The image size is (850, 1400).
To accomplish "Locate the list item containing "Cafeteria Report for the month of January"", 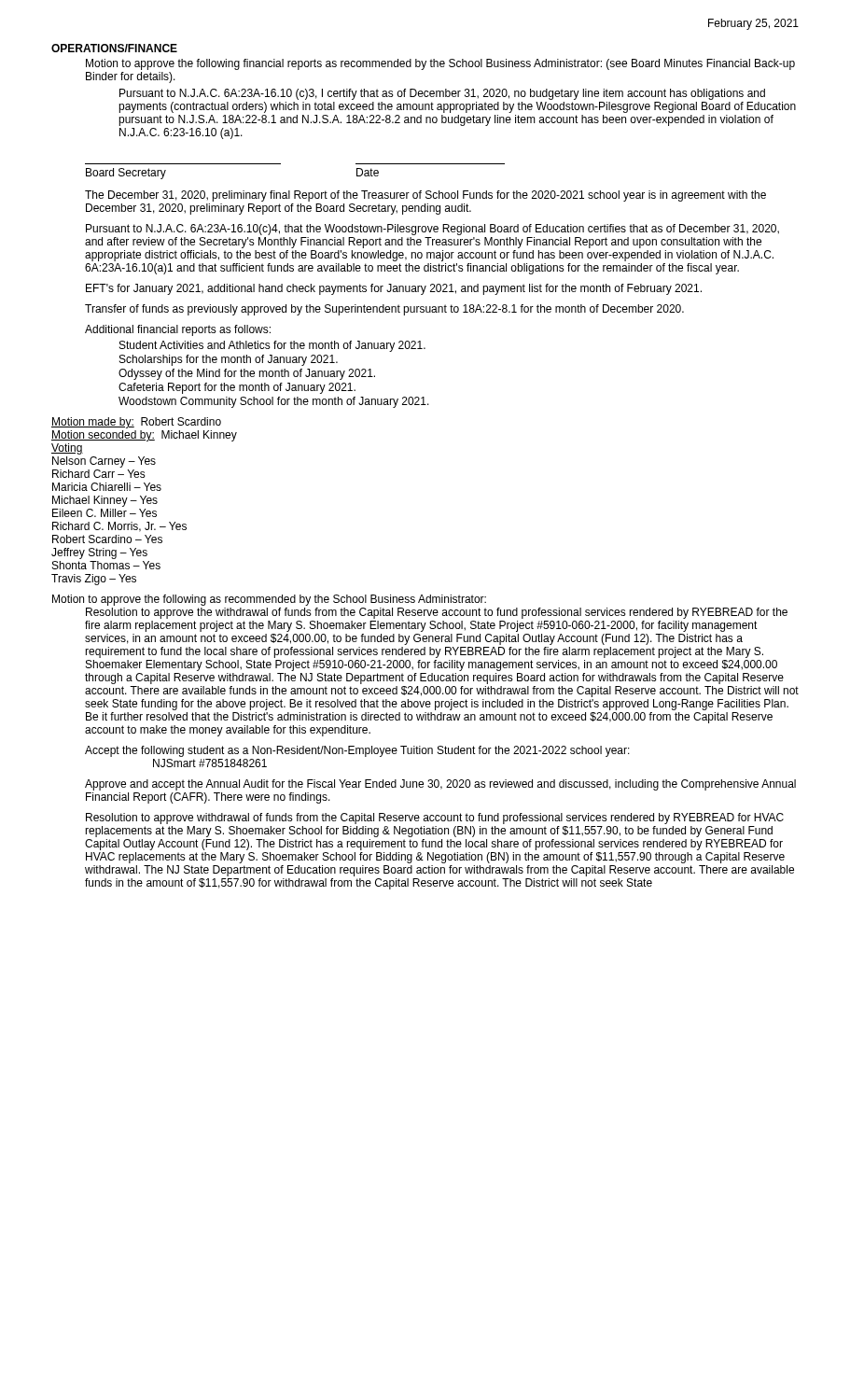I will pyautogui.click(x=237, y=387).
